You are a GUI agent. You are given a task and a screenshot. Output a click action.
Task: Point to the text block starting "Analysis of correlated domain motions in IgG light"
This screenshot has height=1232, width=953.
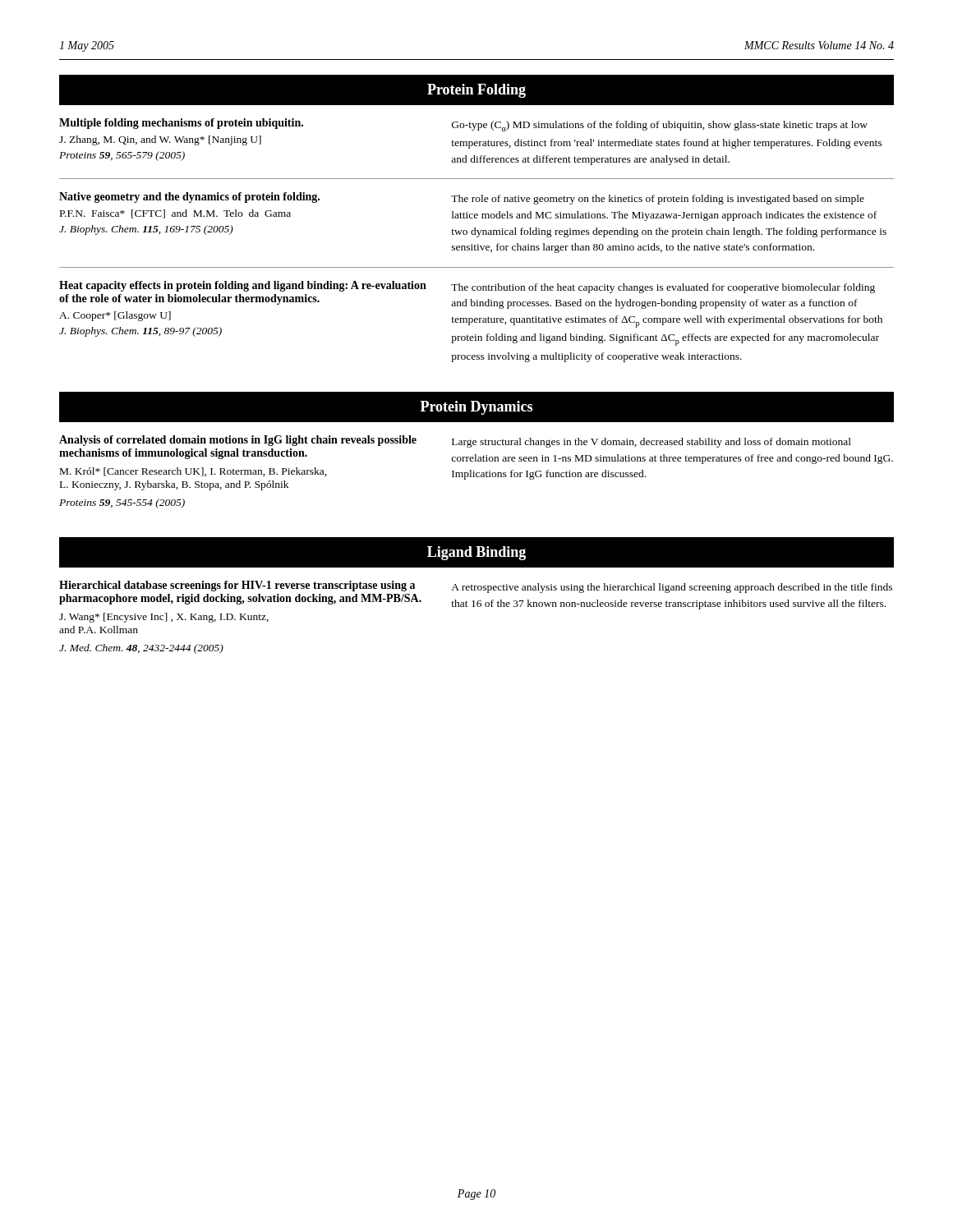(x=244, y=472)
